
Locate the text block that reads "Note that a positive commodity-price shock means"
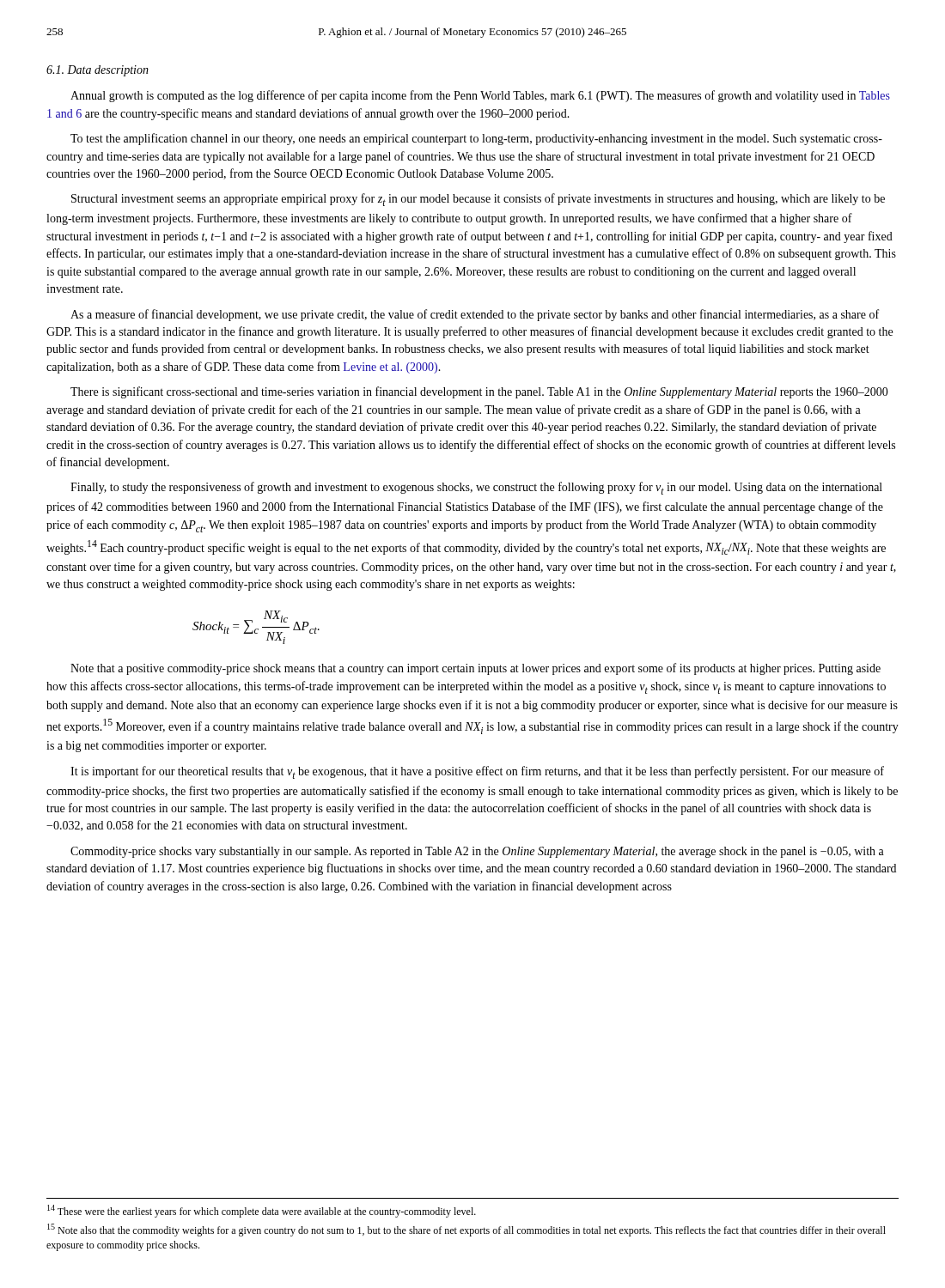click(472, 707)
